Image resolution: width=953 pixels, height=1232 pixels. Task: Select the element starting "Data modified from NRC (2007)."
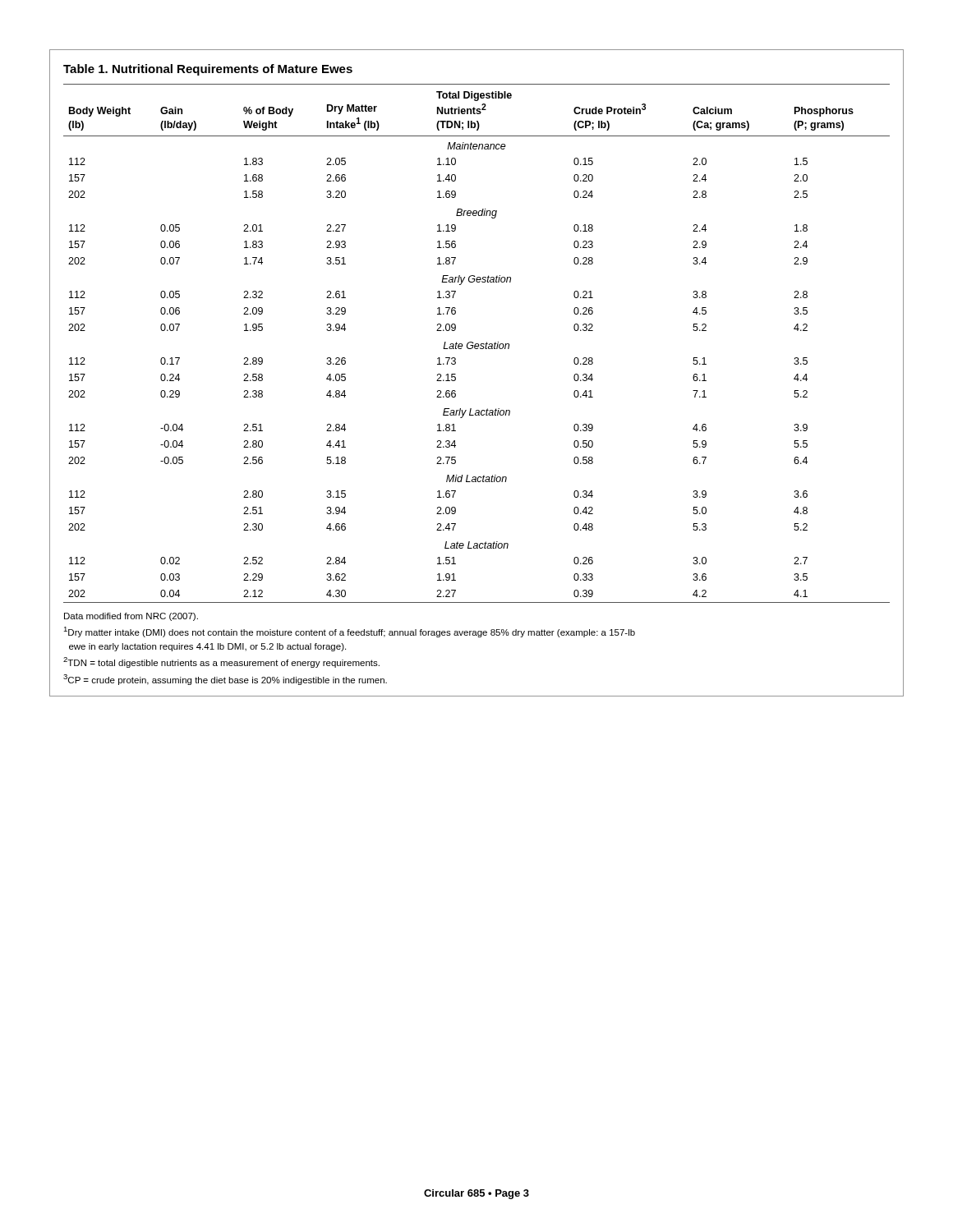(x=131, y=616)
